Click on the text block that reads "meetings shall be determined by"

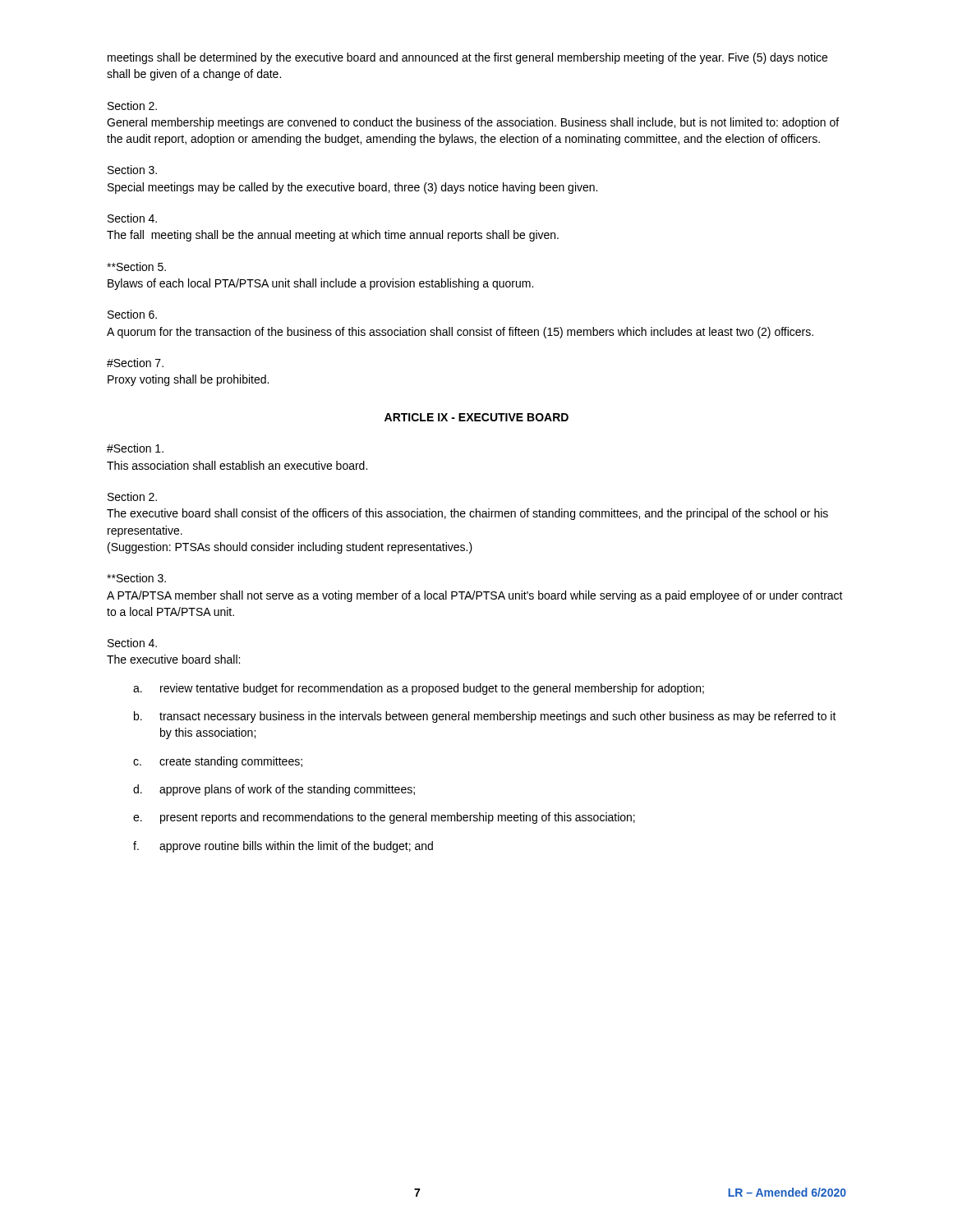pos(467,66)
